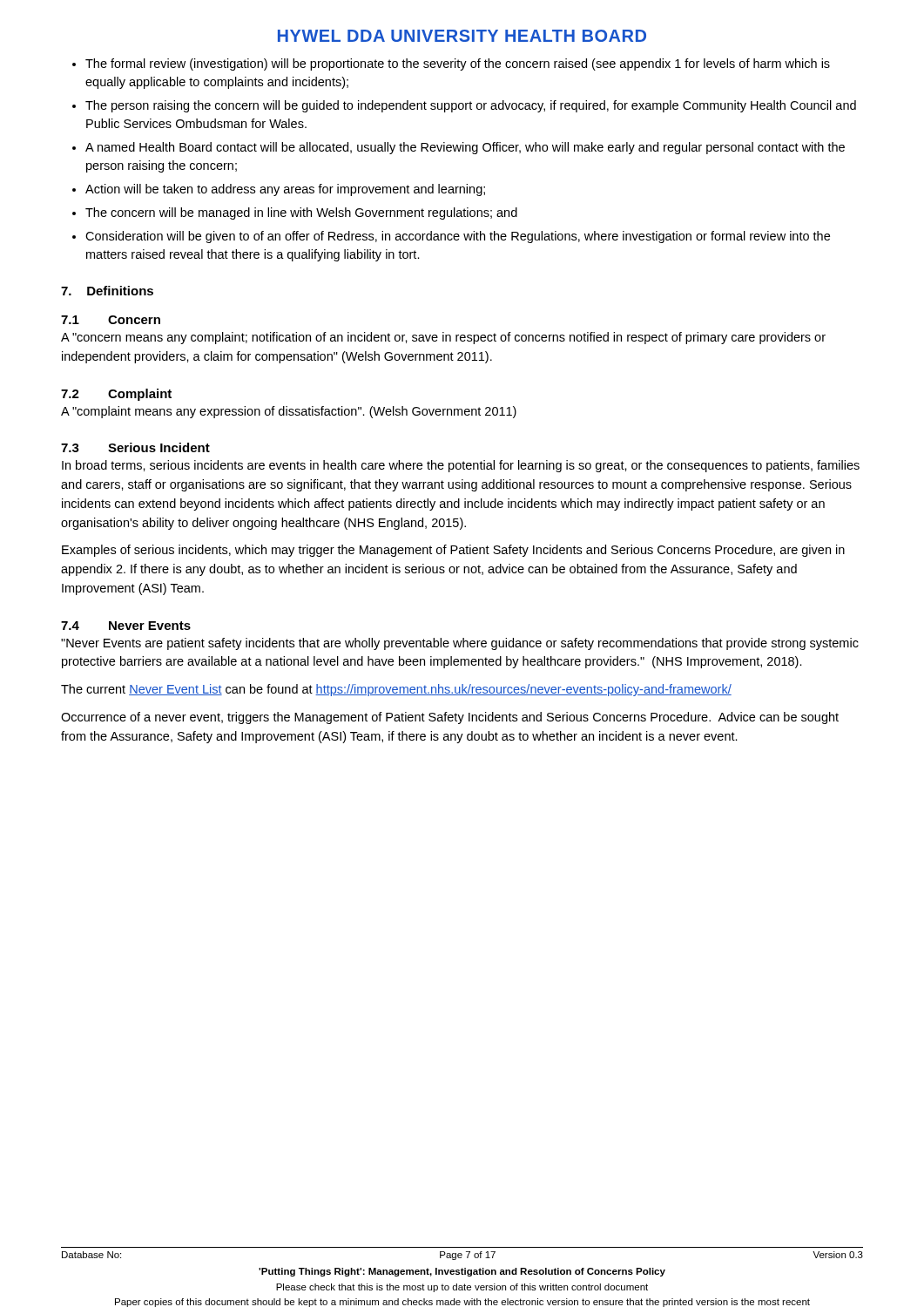
Task: Select the text block starting "Consideration will be"
Action: click(x=458, y=245)
